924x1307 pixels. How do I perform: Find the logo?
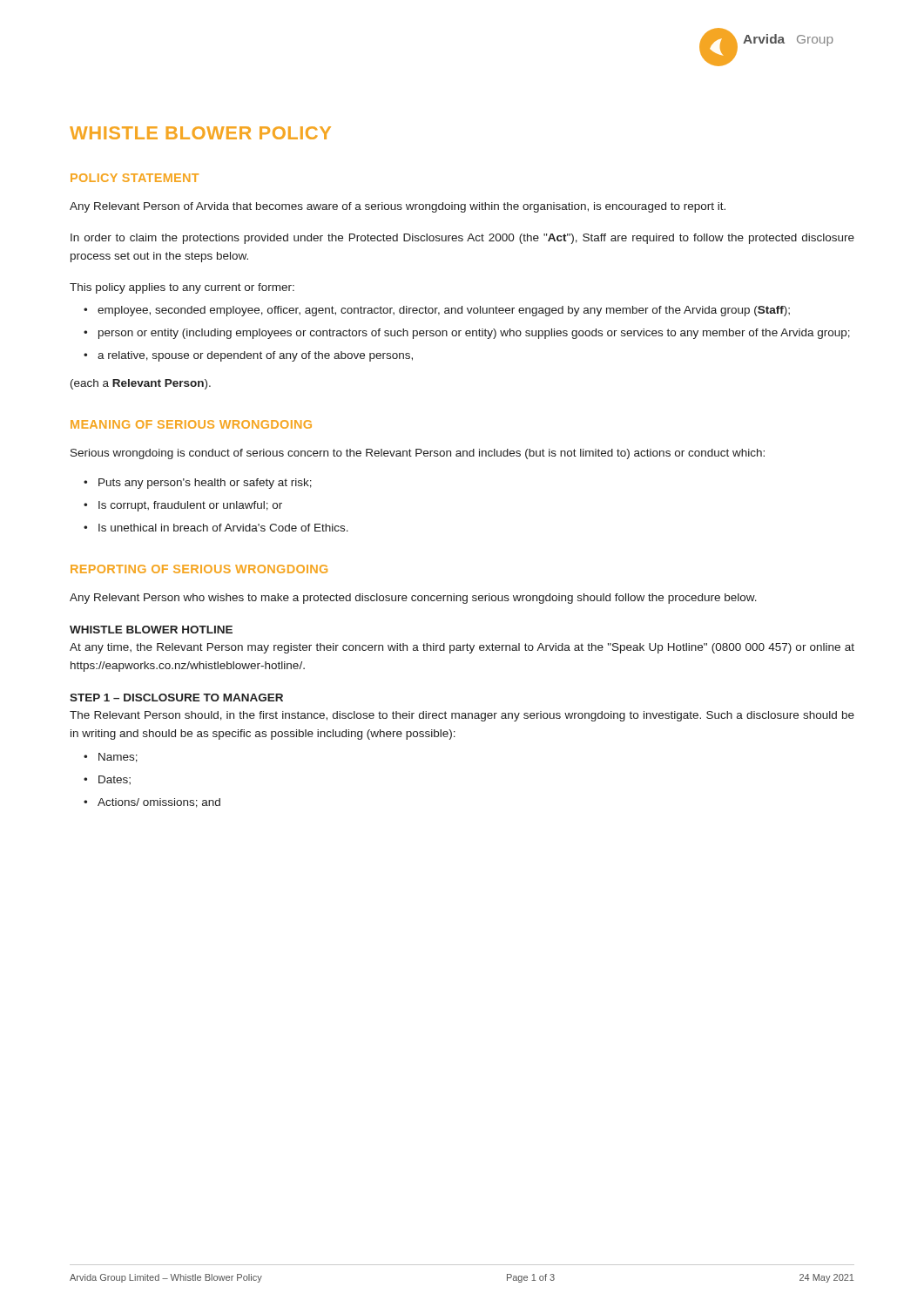click(x=776, y=47)
